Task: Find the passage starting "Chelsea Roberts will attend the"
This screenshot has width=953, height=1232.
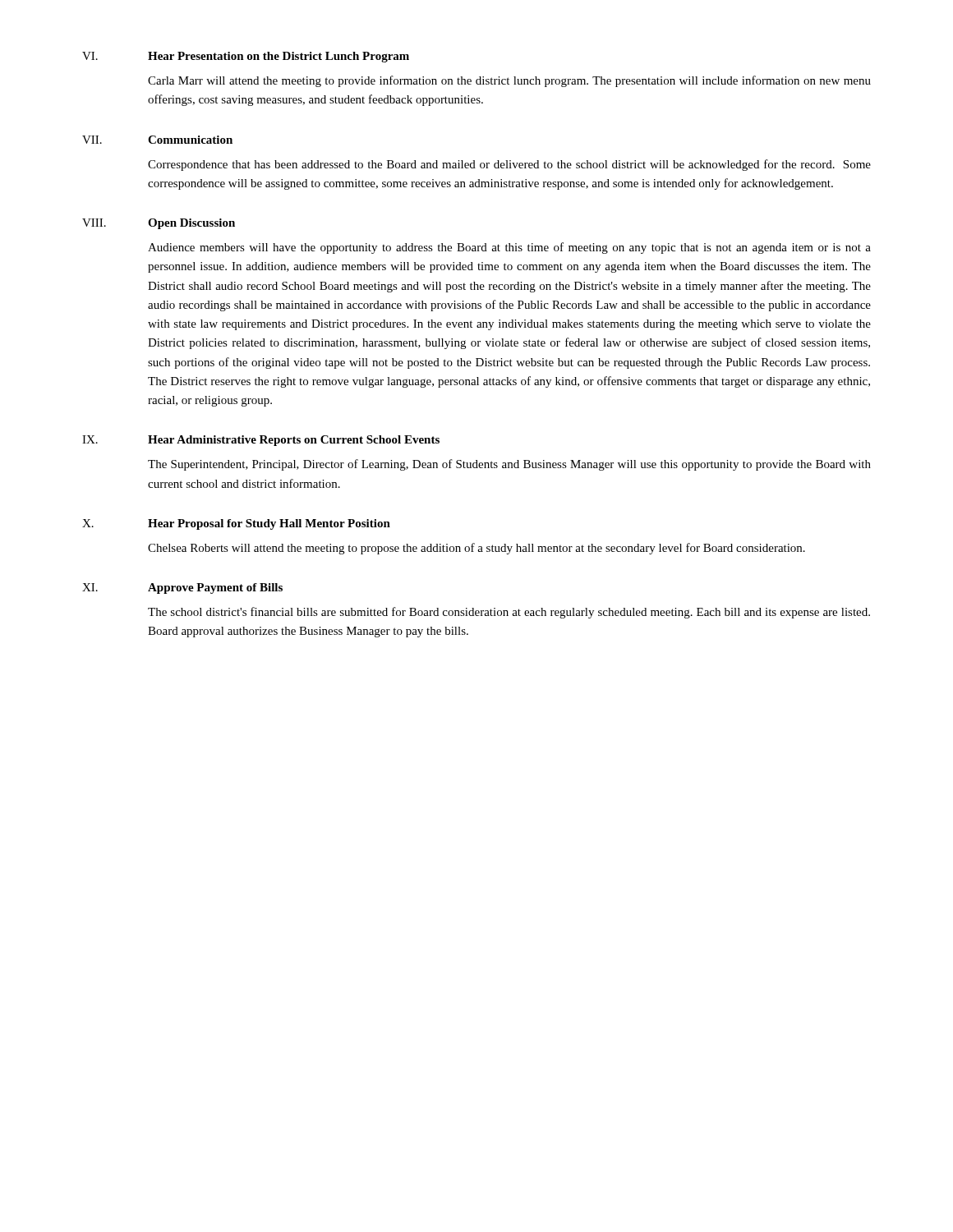Action: pyautogui.click(x=477, y=548)
